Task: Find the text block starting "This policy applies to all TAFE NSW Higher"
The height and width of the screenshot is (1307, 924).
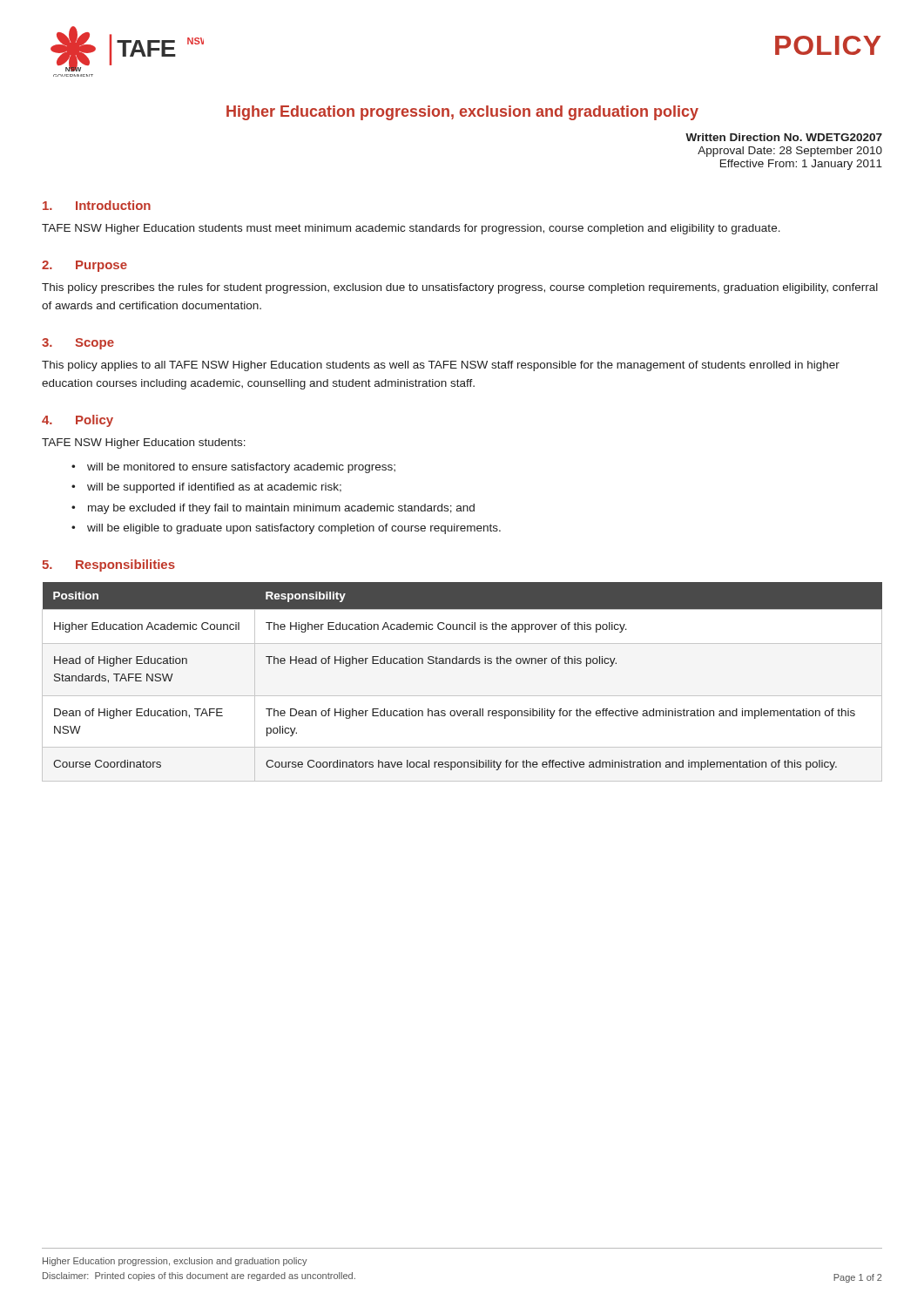Action: tap(441, 374)
